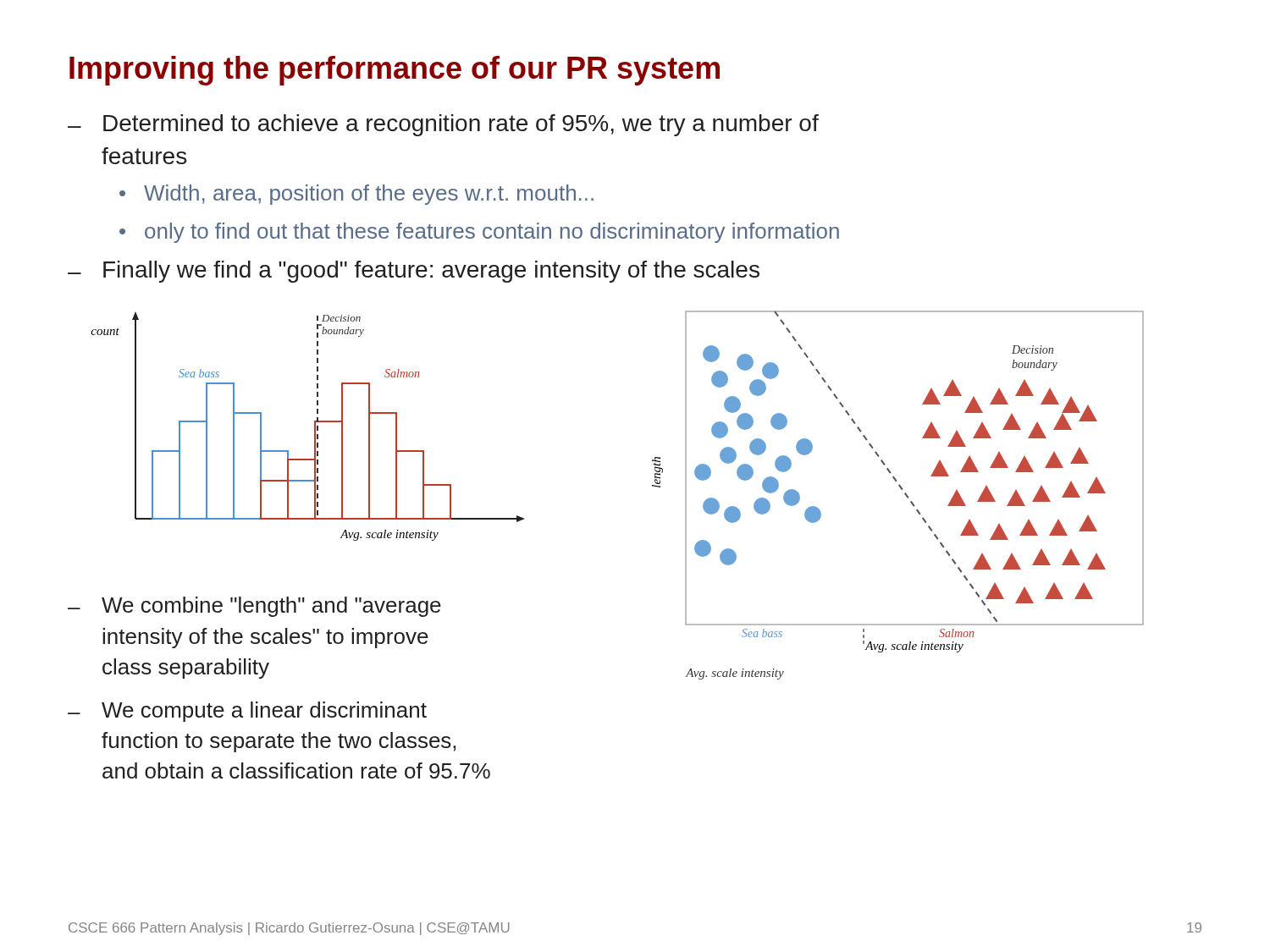Viewport: 1270px width, 952px height.
Task: Locate the caption
Action: point(735,673)
